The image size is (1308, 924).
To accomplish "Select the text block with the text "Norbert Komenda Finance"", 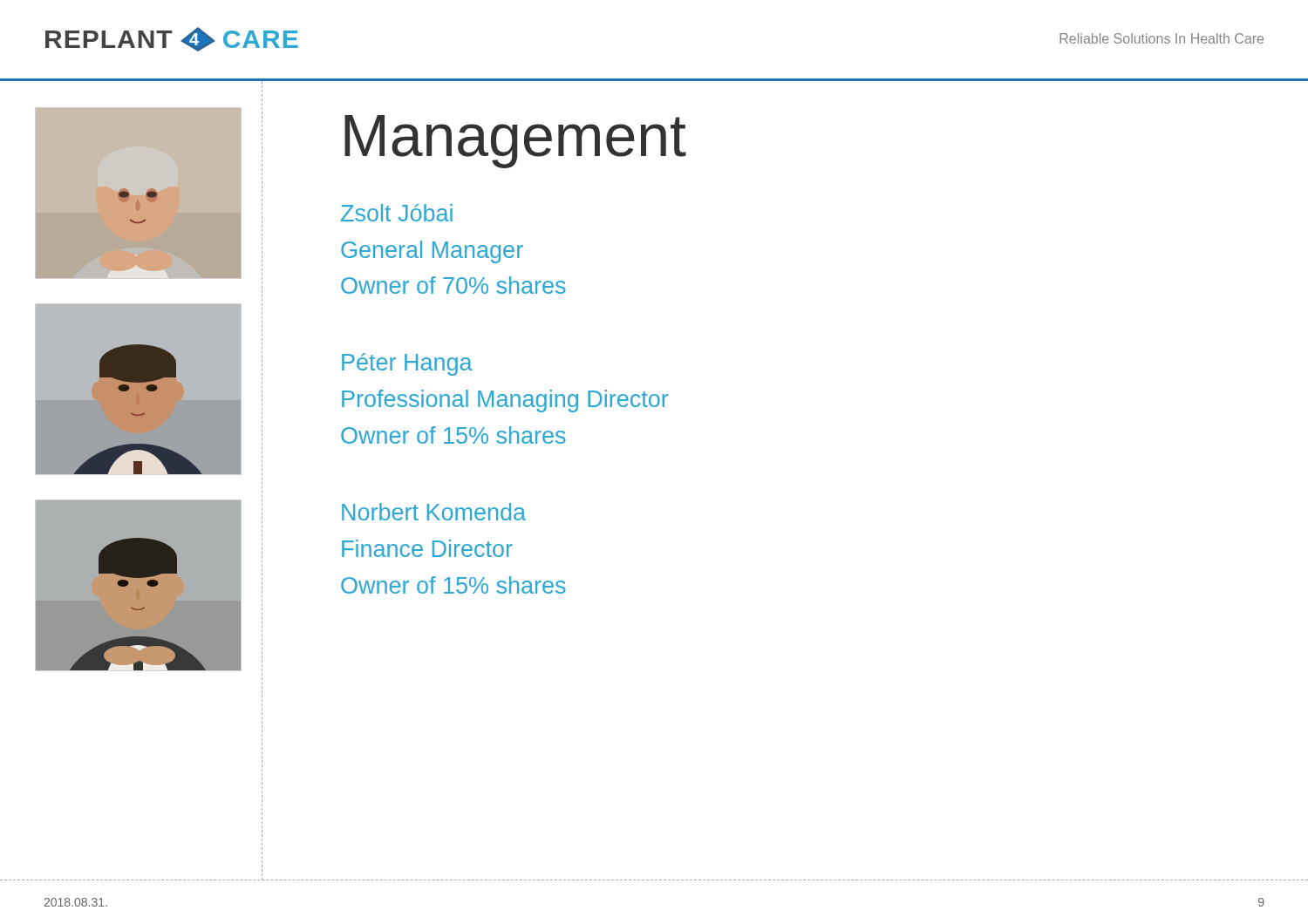I will click(434, 512).
